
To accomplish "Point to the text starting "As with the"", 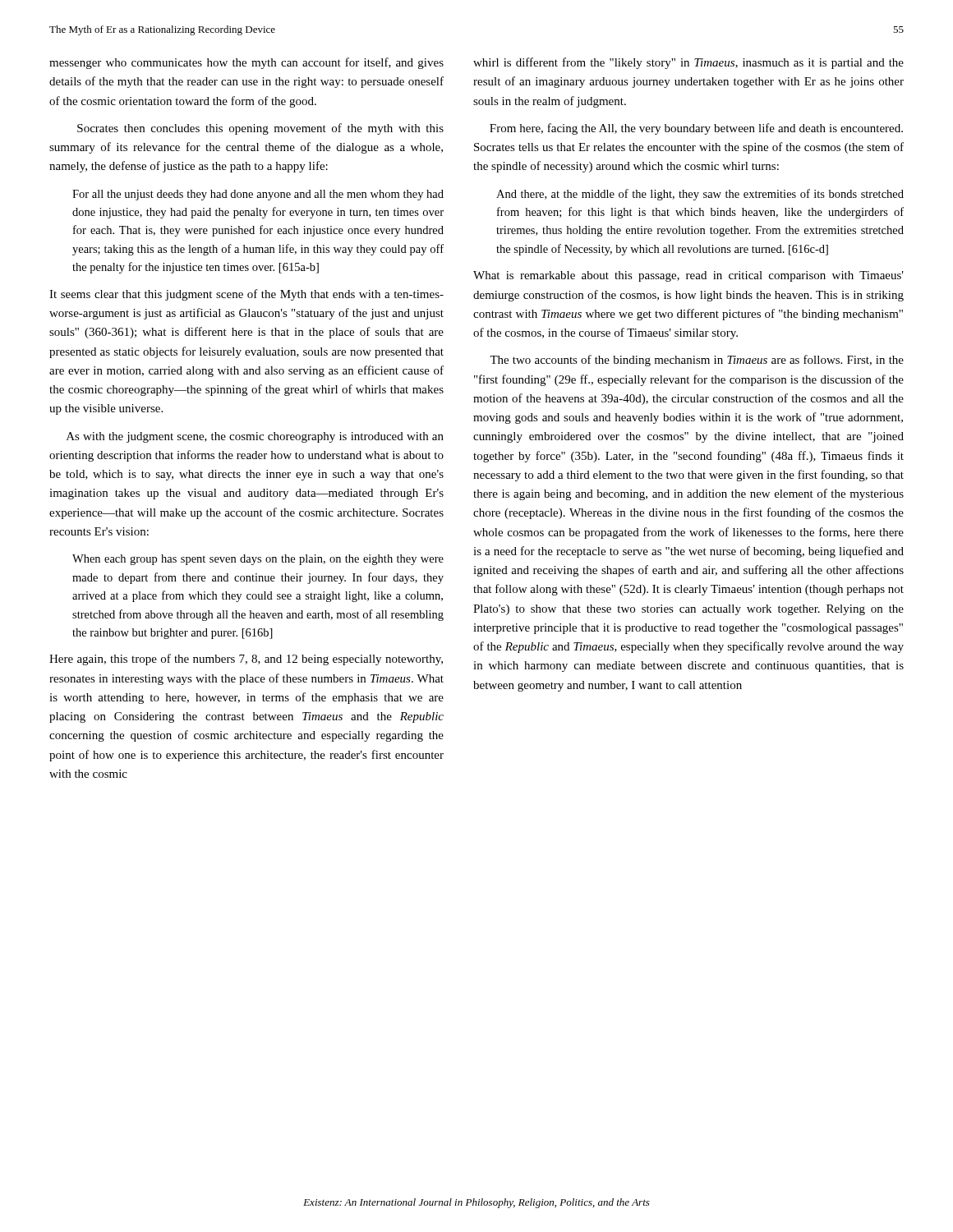I will pyautogui.click(x=246, y=484).
